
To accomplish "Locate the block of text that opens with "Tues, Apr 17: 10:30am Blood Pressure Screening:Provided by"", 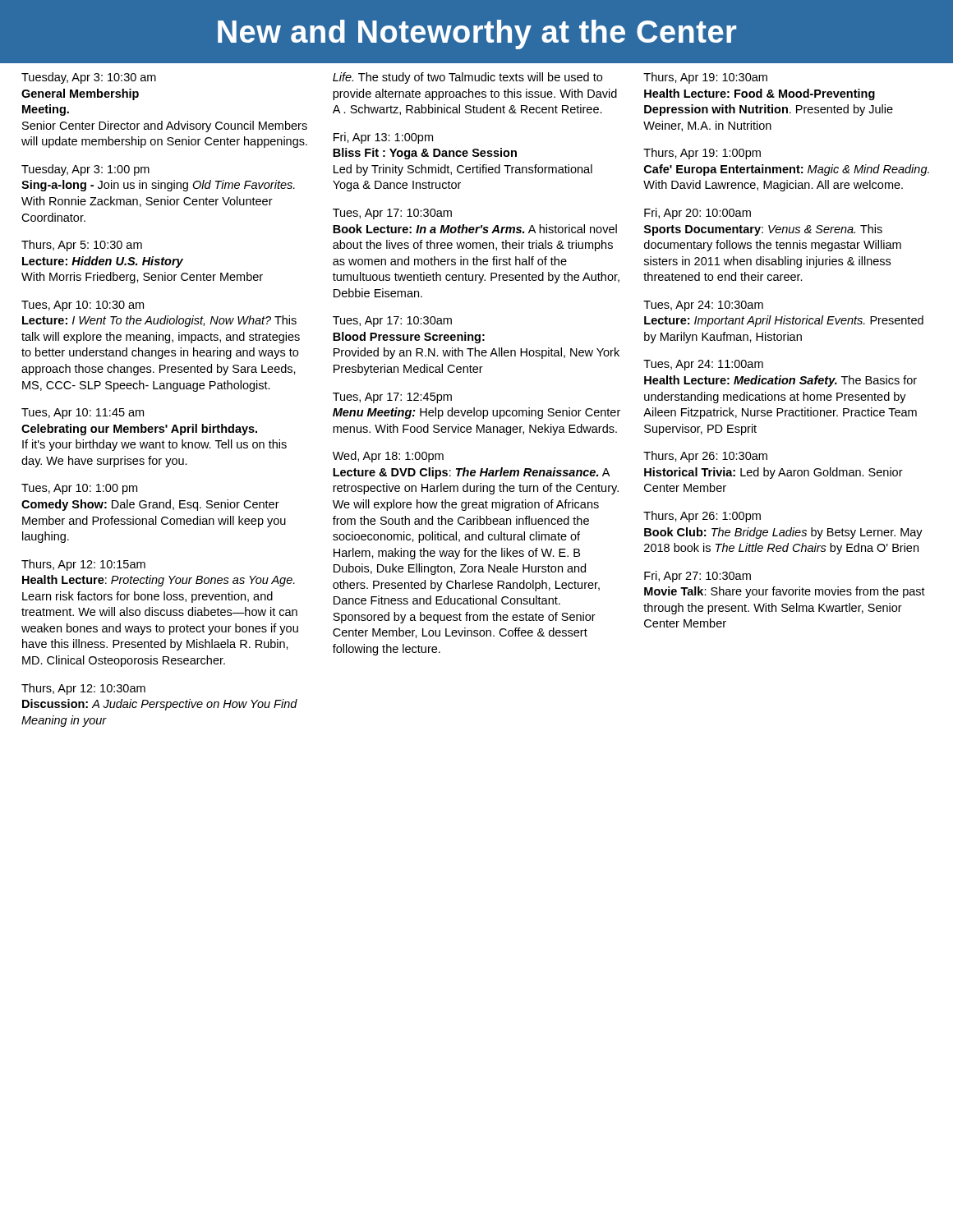I will (x=477, y=345).
